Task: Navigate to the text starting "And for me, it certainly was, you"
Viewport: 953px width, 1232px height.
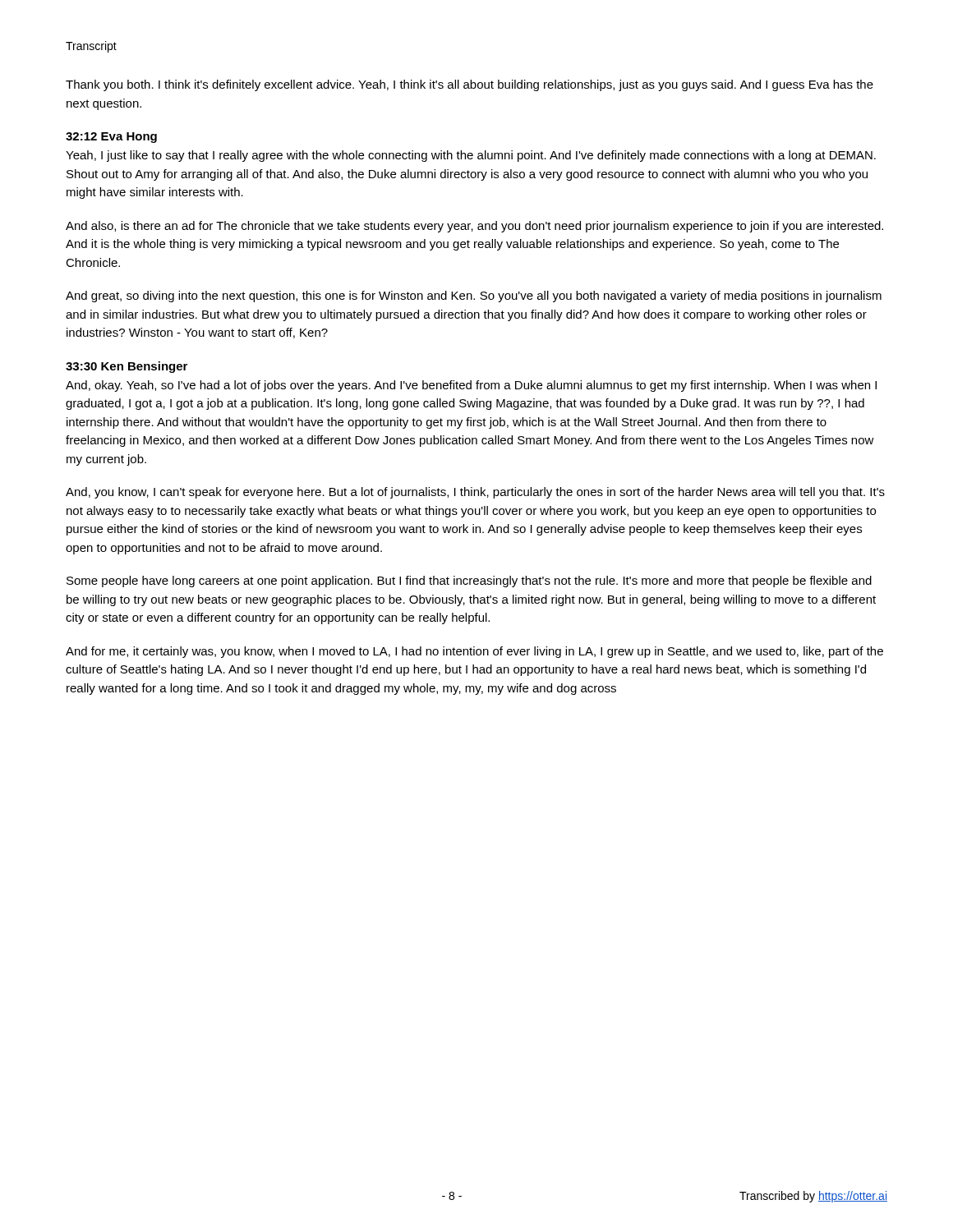Action: click(475, 669)
